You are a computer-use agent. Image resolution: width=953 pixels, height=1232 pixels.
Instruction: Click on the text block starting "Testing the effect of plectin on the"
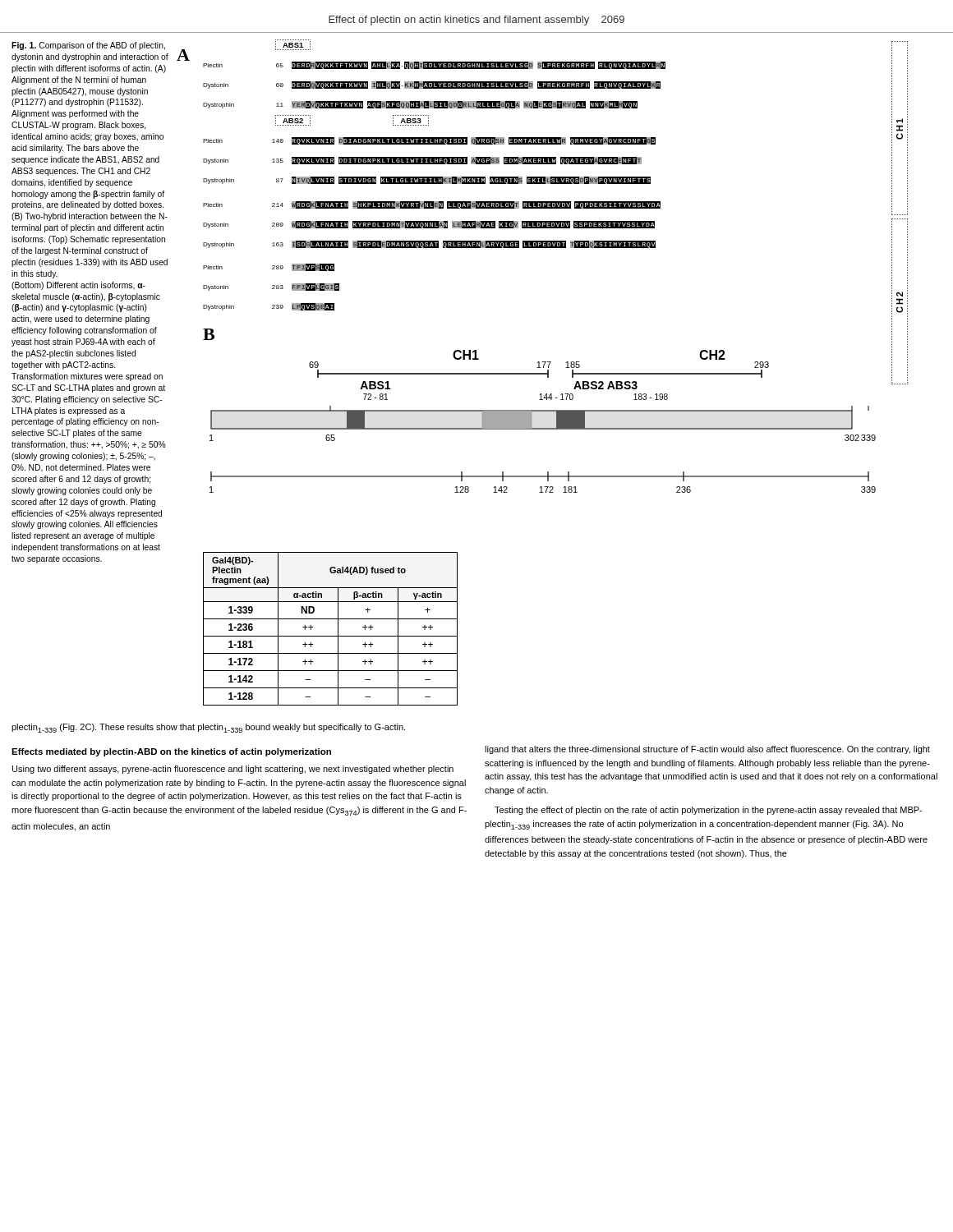click(x=706, y=832)
